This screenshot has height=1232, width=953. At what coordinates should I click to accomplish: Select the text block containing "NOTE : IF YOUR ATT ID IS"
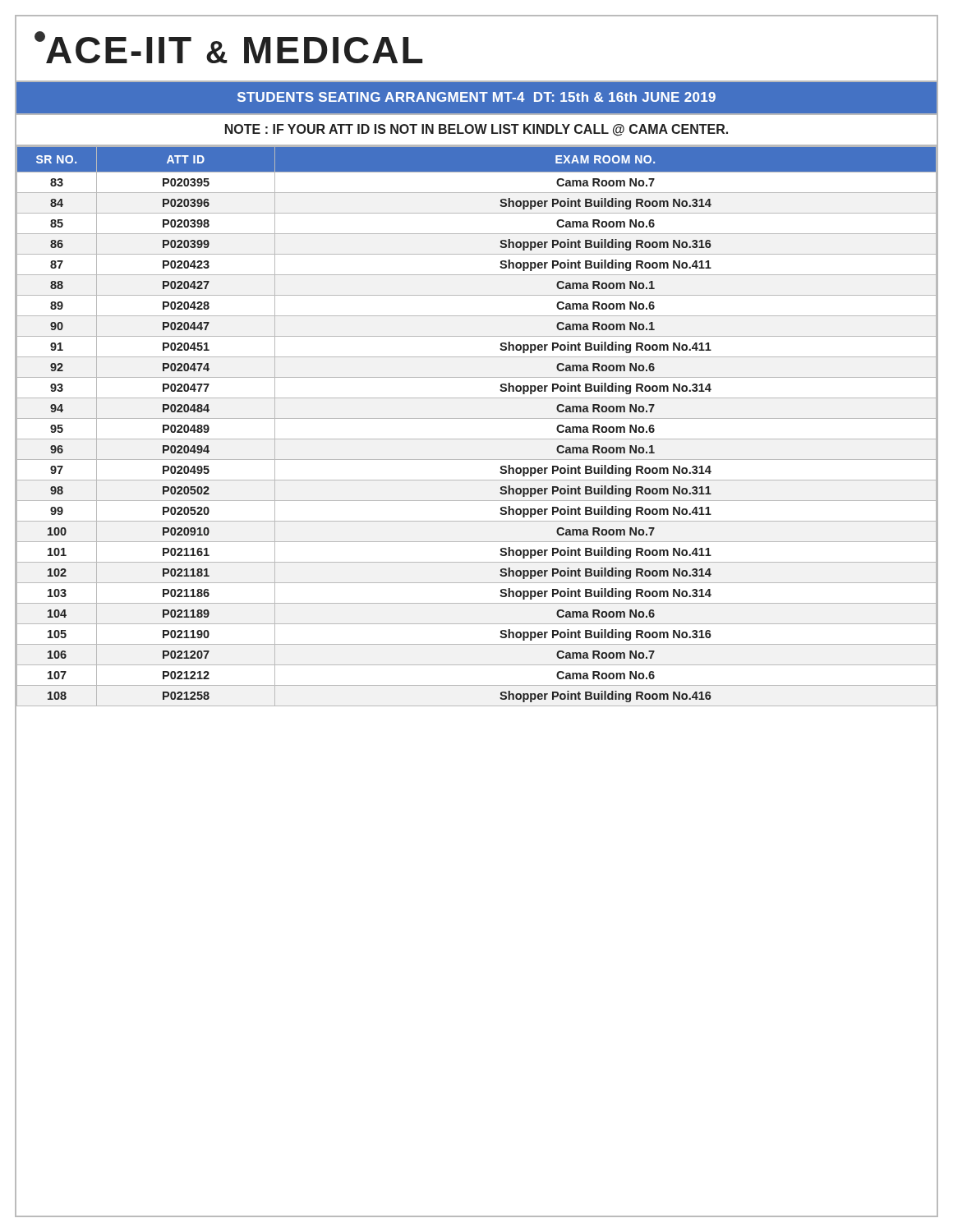(476, 129)
